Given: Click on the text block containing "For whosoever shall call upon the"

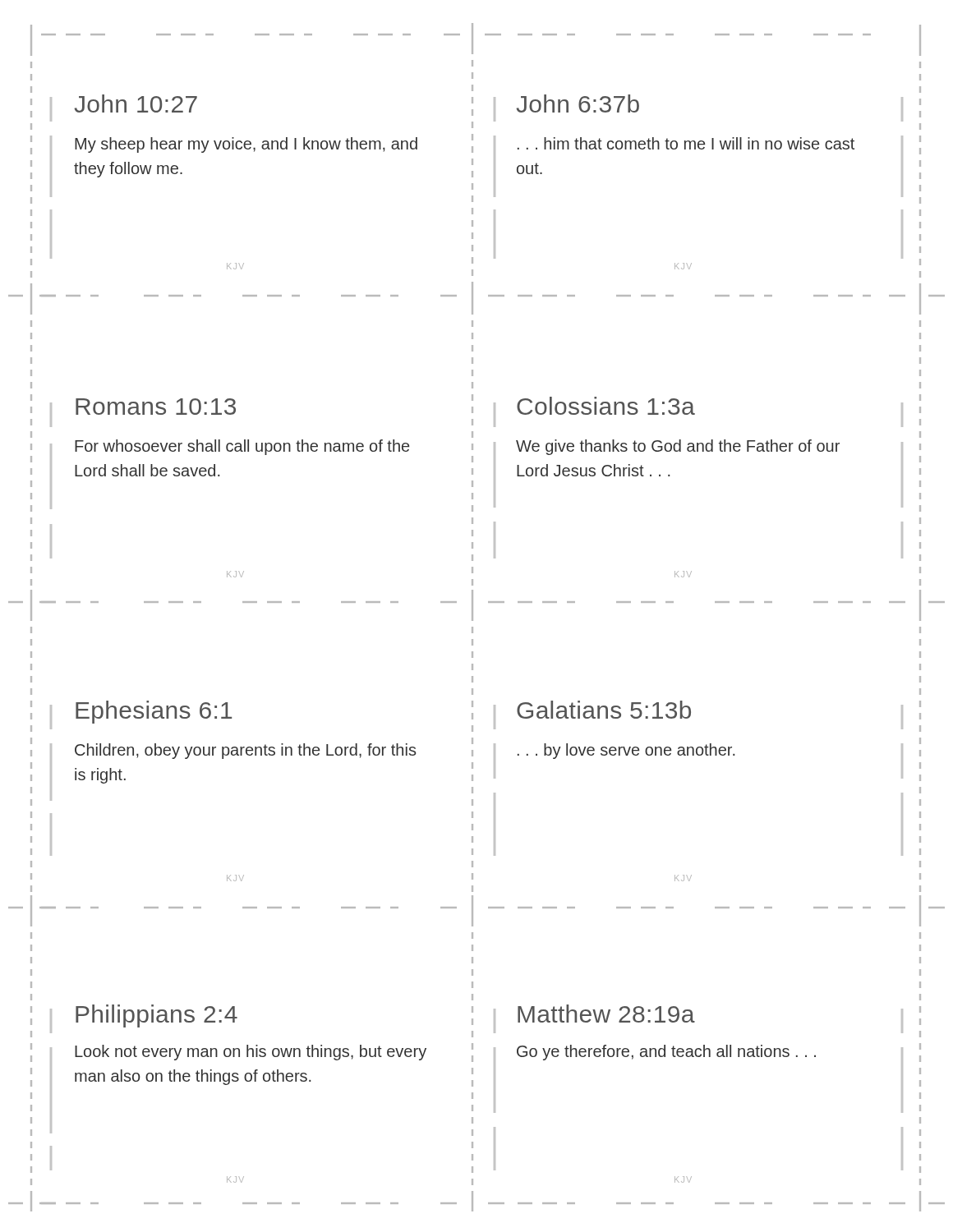Looking at the screenshot, I should [242, 458].
